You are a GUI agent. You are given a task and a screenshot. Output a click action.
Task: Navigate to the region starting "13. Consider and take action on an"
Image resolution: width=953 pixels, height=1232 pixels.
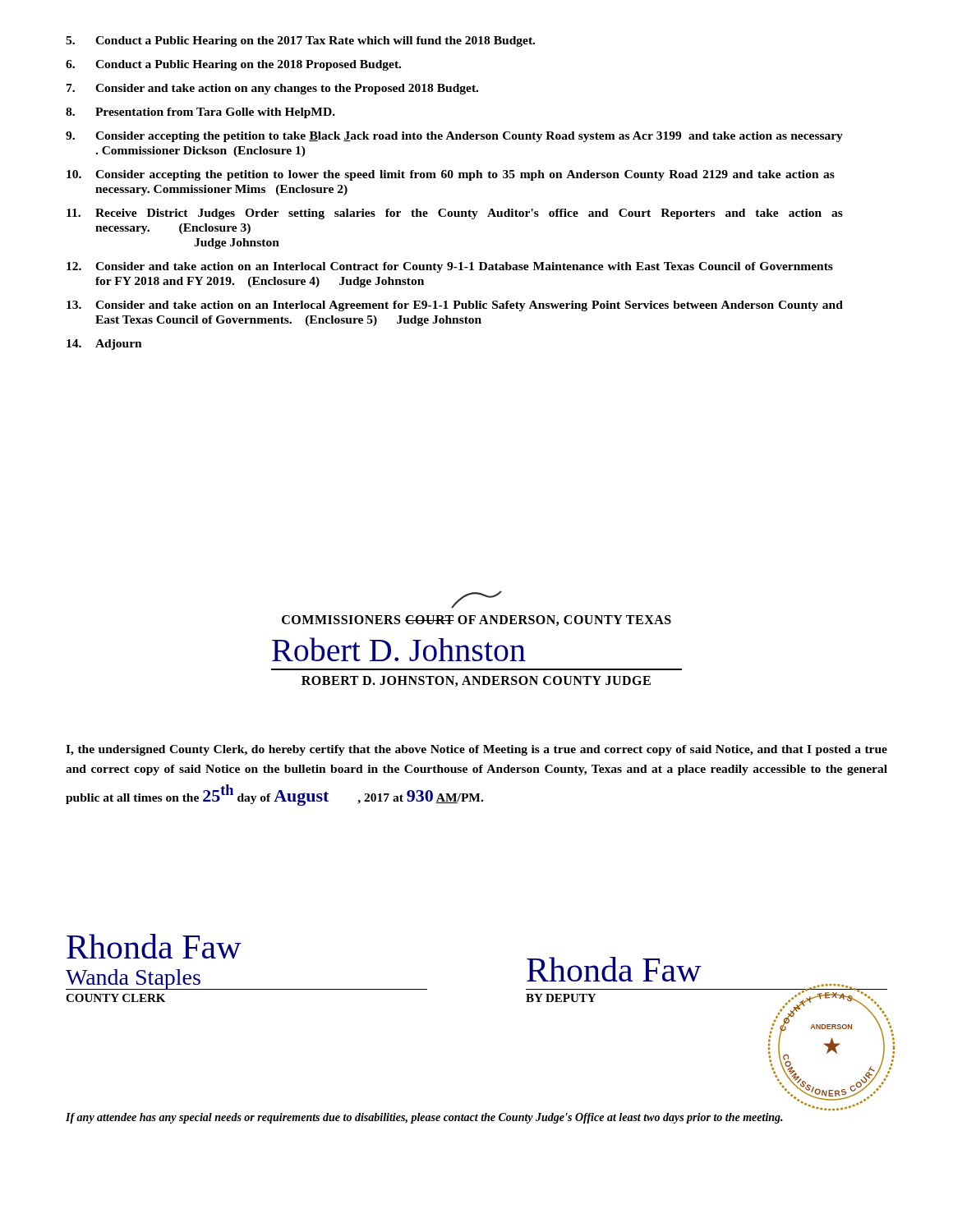point(454,312)
